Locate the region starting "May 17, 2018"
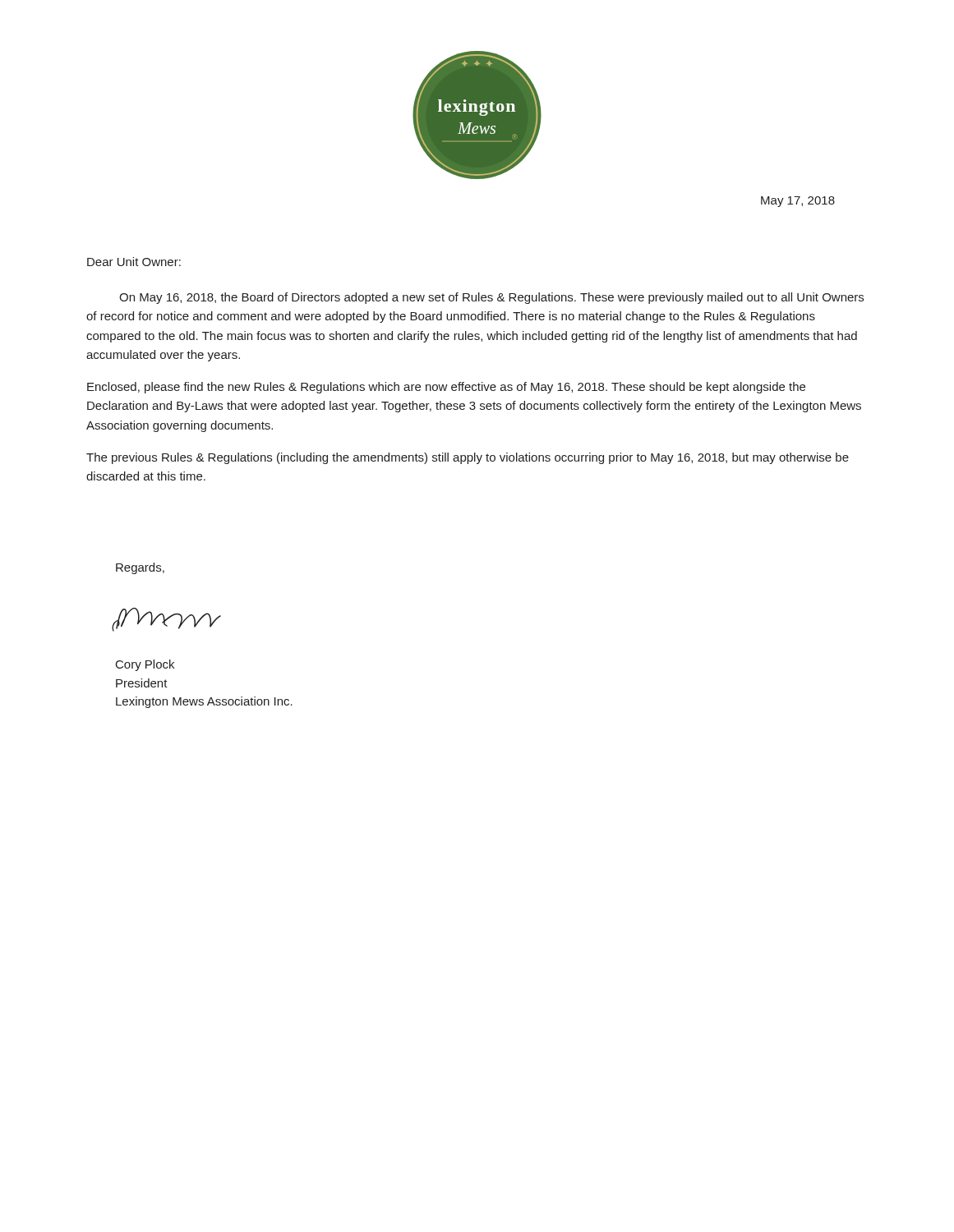The image size is (954, 1232). (x=797, y=200)
